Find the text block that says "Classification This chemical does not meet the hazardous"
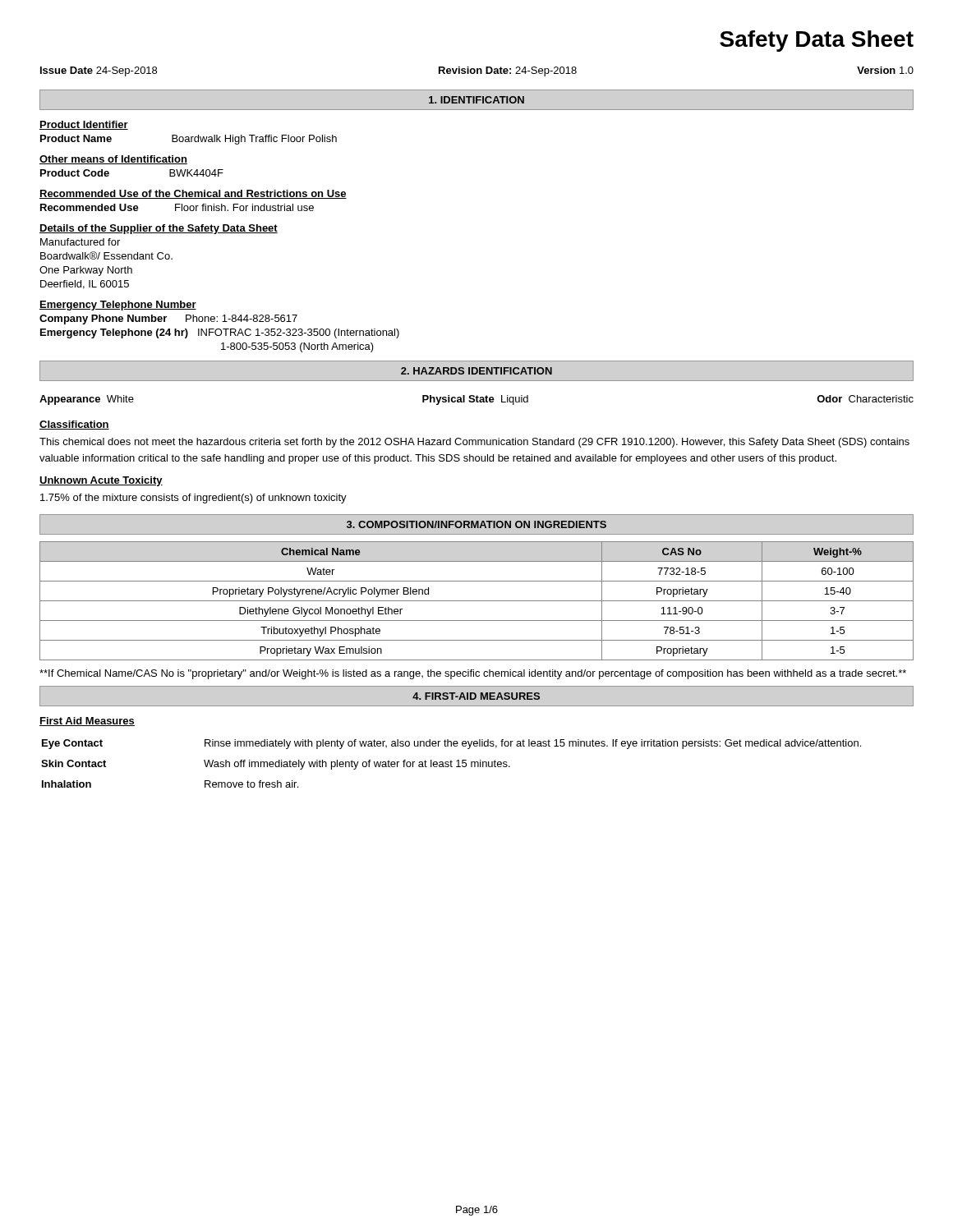The height and width of the screenshot is (1232, 953). [x=476, y=442]
